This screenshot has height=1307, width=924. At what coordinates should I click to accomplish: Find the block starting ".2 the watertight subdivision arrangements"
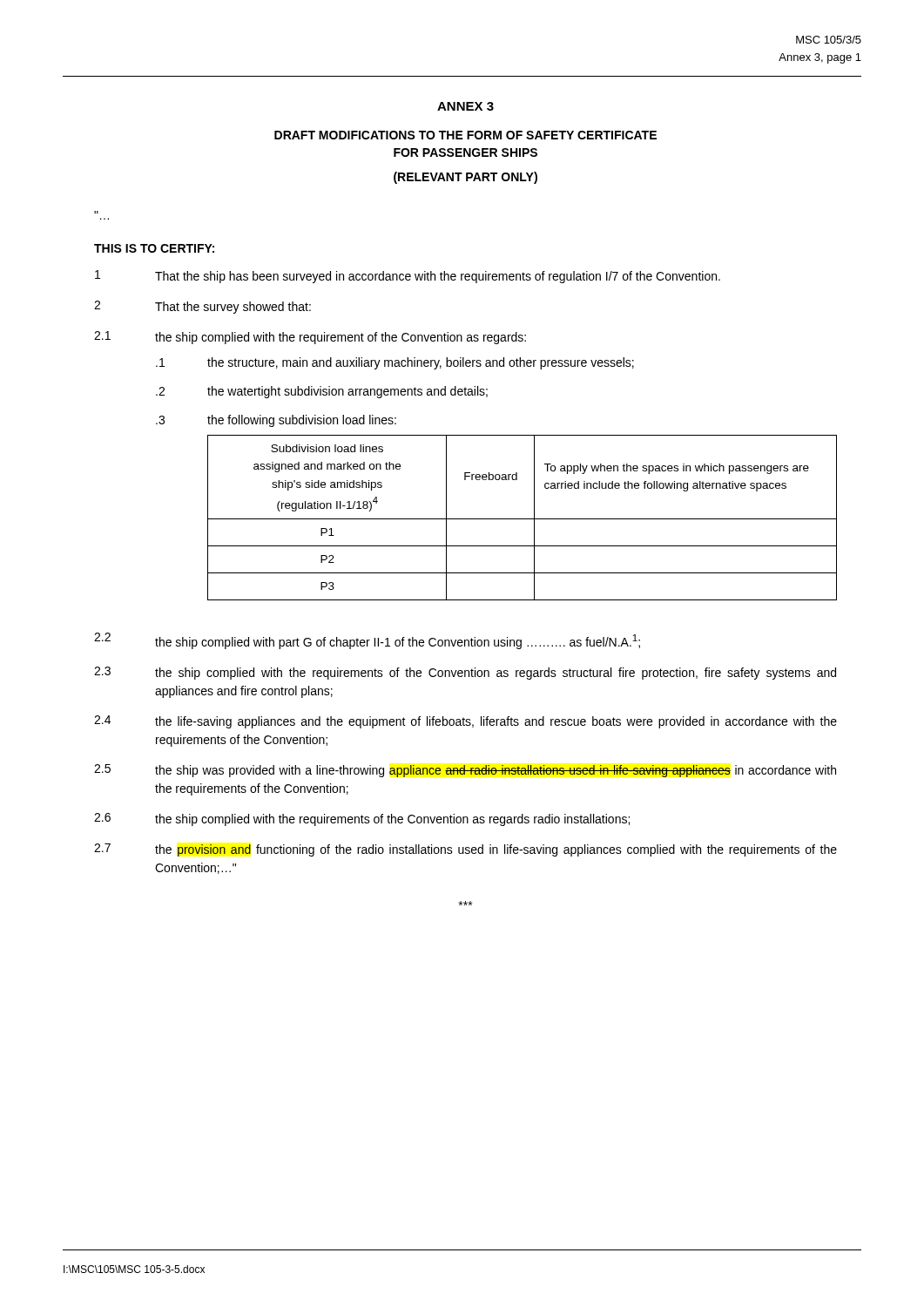point(496,392)
